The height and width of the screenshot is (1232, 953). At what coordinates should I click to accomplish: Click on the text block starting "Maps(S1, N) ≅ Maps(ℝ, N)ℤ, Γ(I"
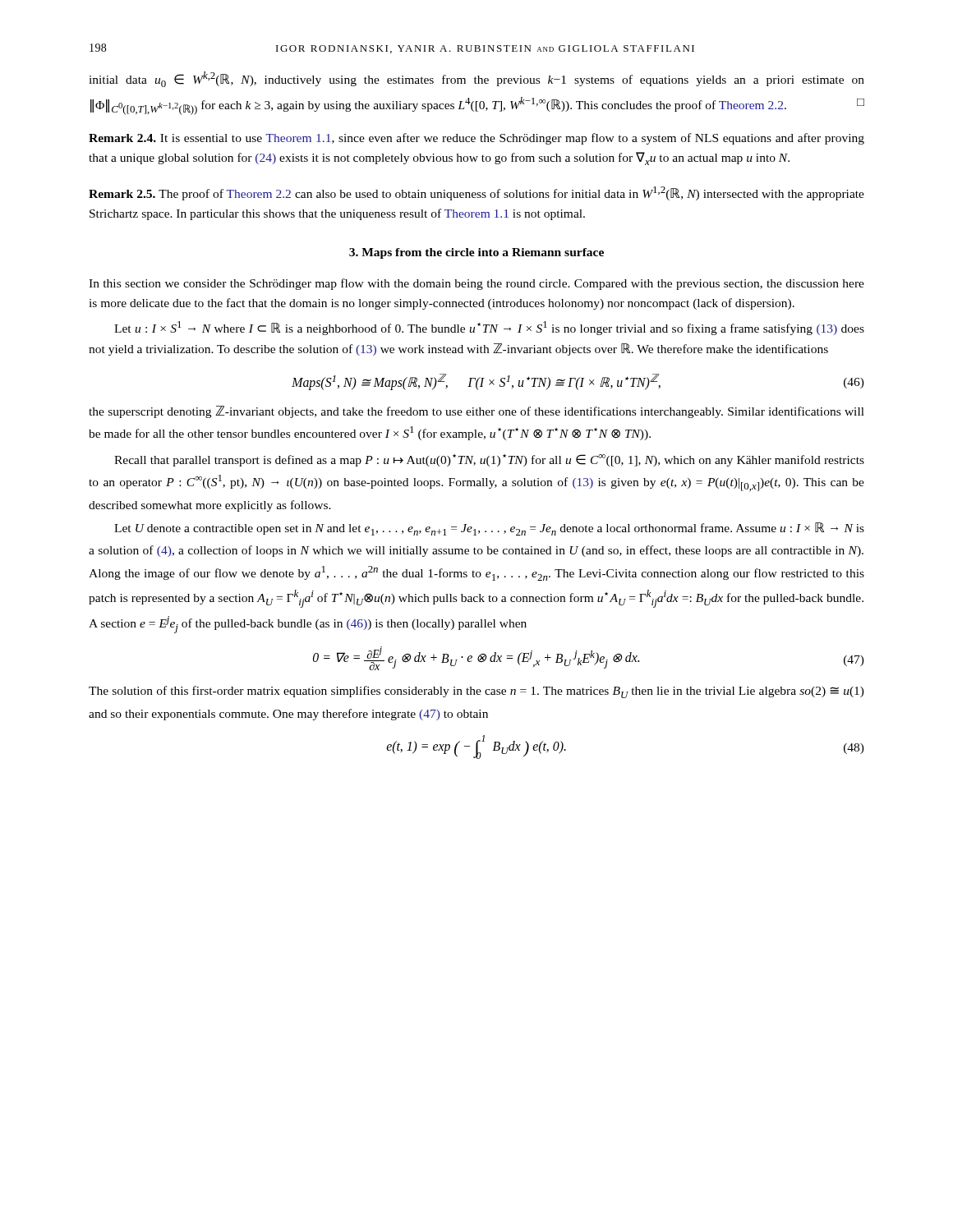pyautogui.click(x=578, y=382)
